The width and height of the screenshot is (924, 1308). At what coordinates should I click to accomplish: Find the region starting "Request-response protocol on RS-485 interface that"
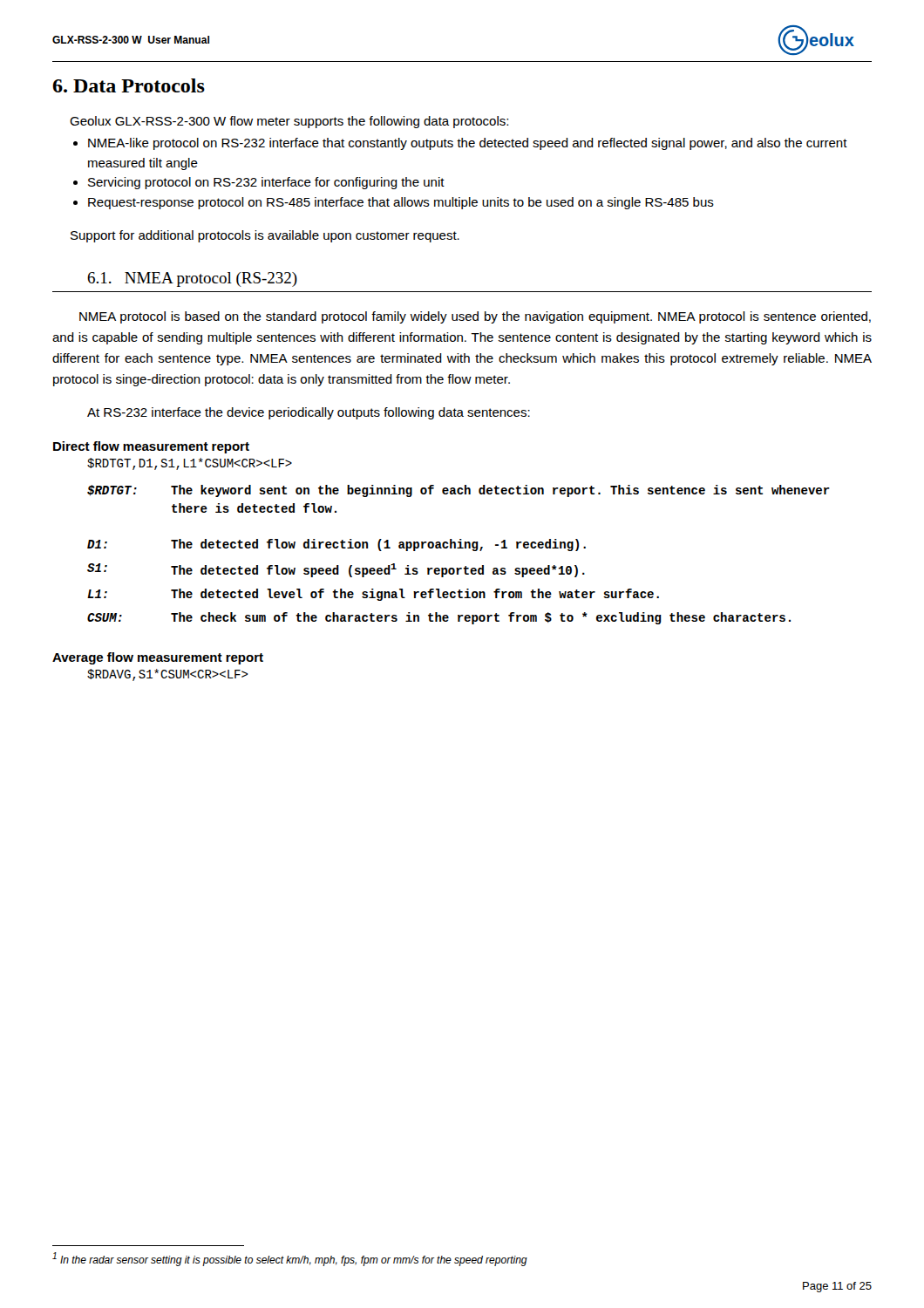(x=479, y=202)
